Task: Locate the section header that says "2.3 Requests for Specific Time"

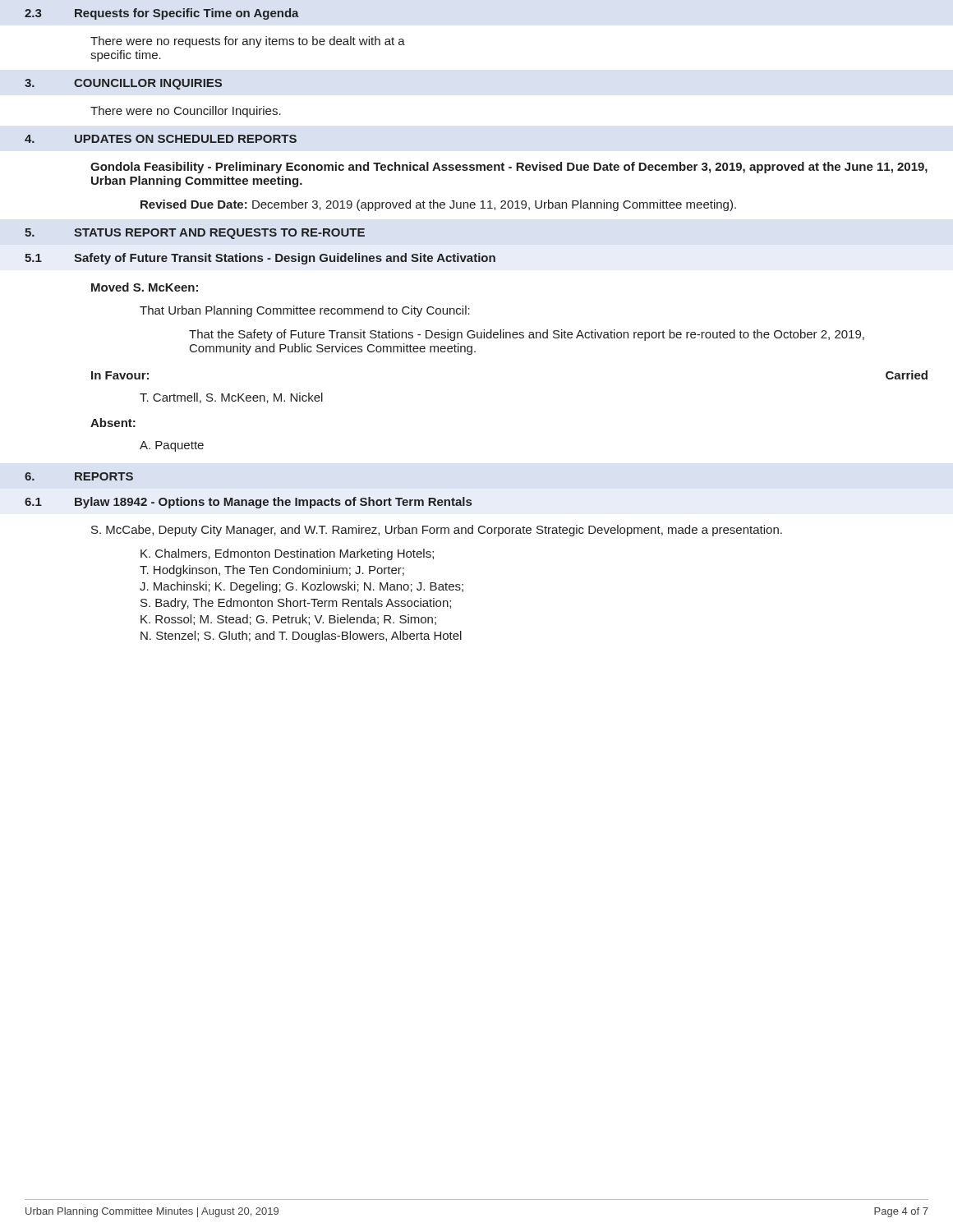Action: click(x=162, y=13)
